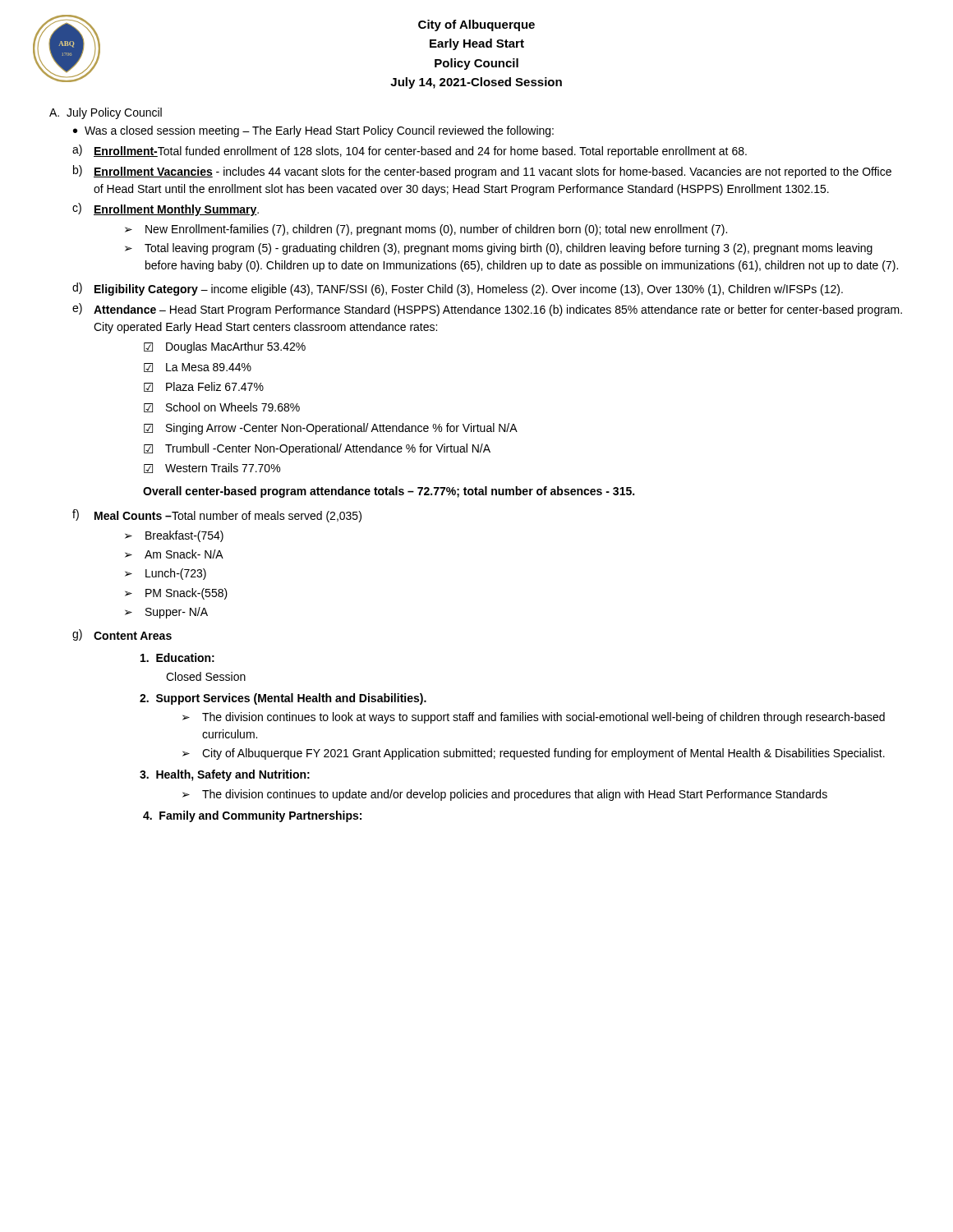Click the passage that begins "a) Enrollment-Total funded enrollment of 128 slots, 104"
The image size is (953, 1232).
[488, 151]
